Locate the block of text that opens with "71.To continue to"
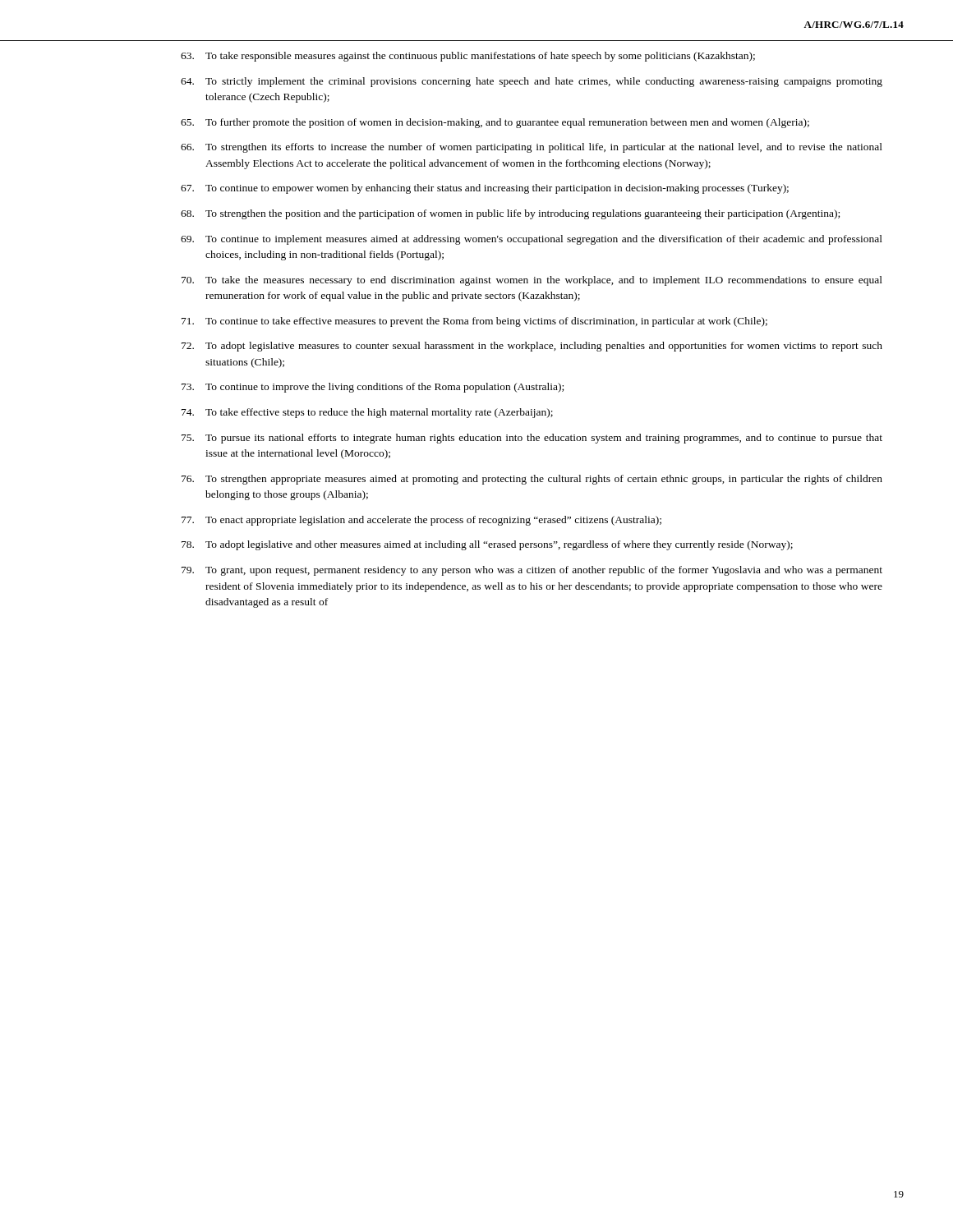Image resolution: width=953 pixels, height=1232 pixels. pyautogui.click(x=532, y=321)
